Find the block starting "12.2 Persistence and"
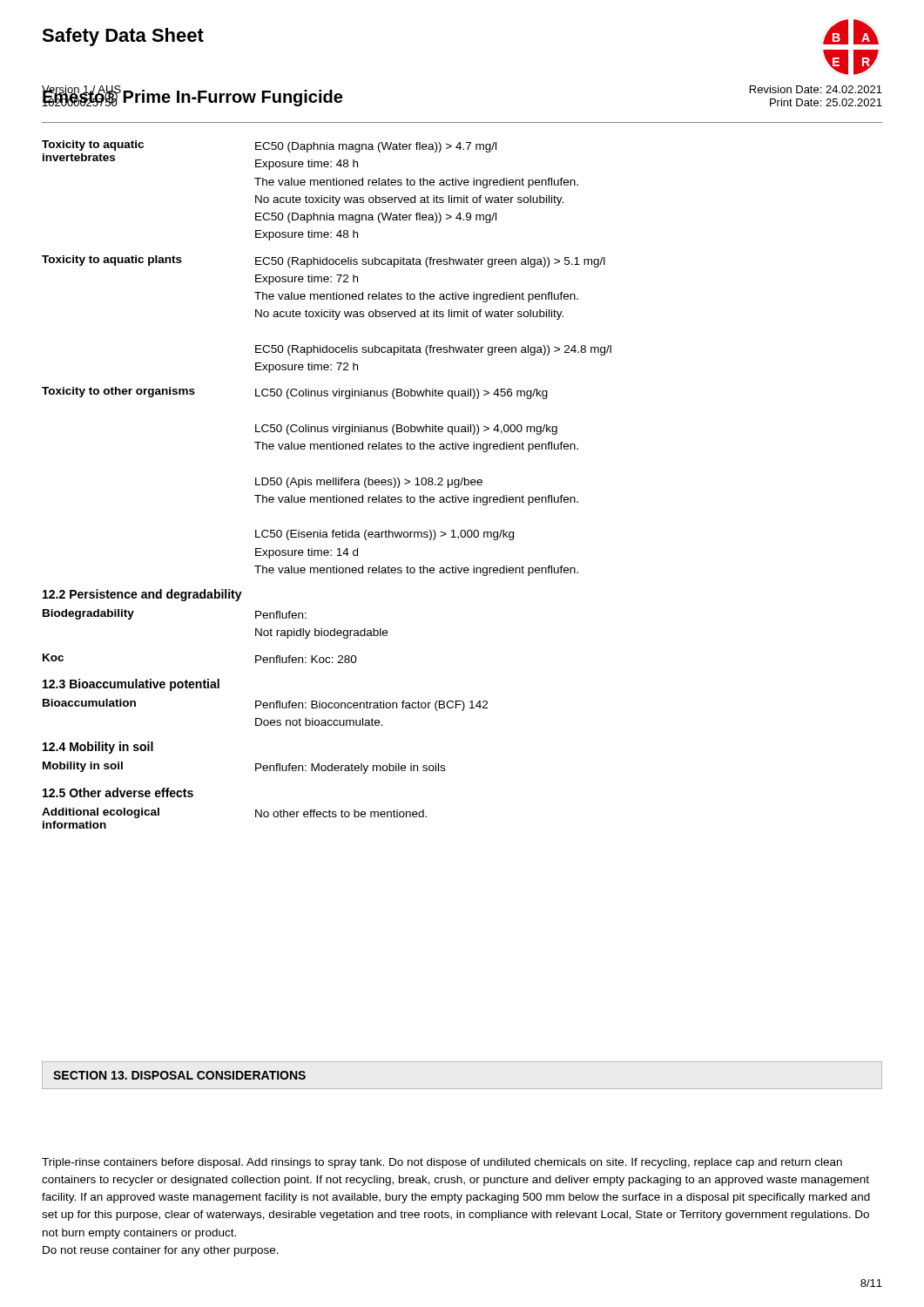 click(142, 595)
